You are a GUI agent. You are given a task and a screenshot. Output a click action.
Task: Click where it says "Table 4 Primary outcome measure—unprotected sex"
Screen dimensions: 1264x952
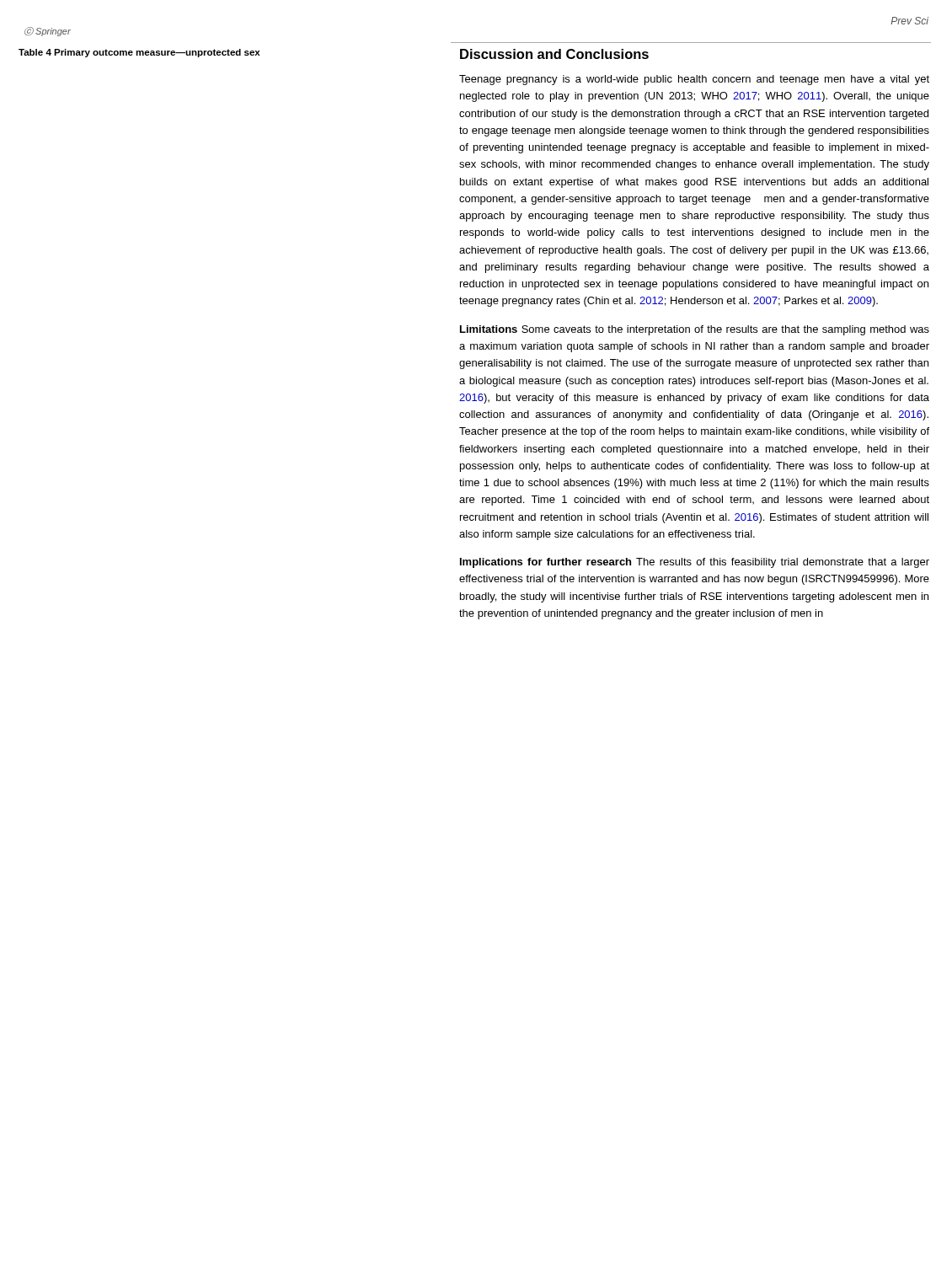point(139,52)
